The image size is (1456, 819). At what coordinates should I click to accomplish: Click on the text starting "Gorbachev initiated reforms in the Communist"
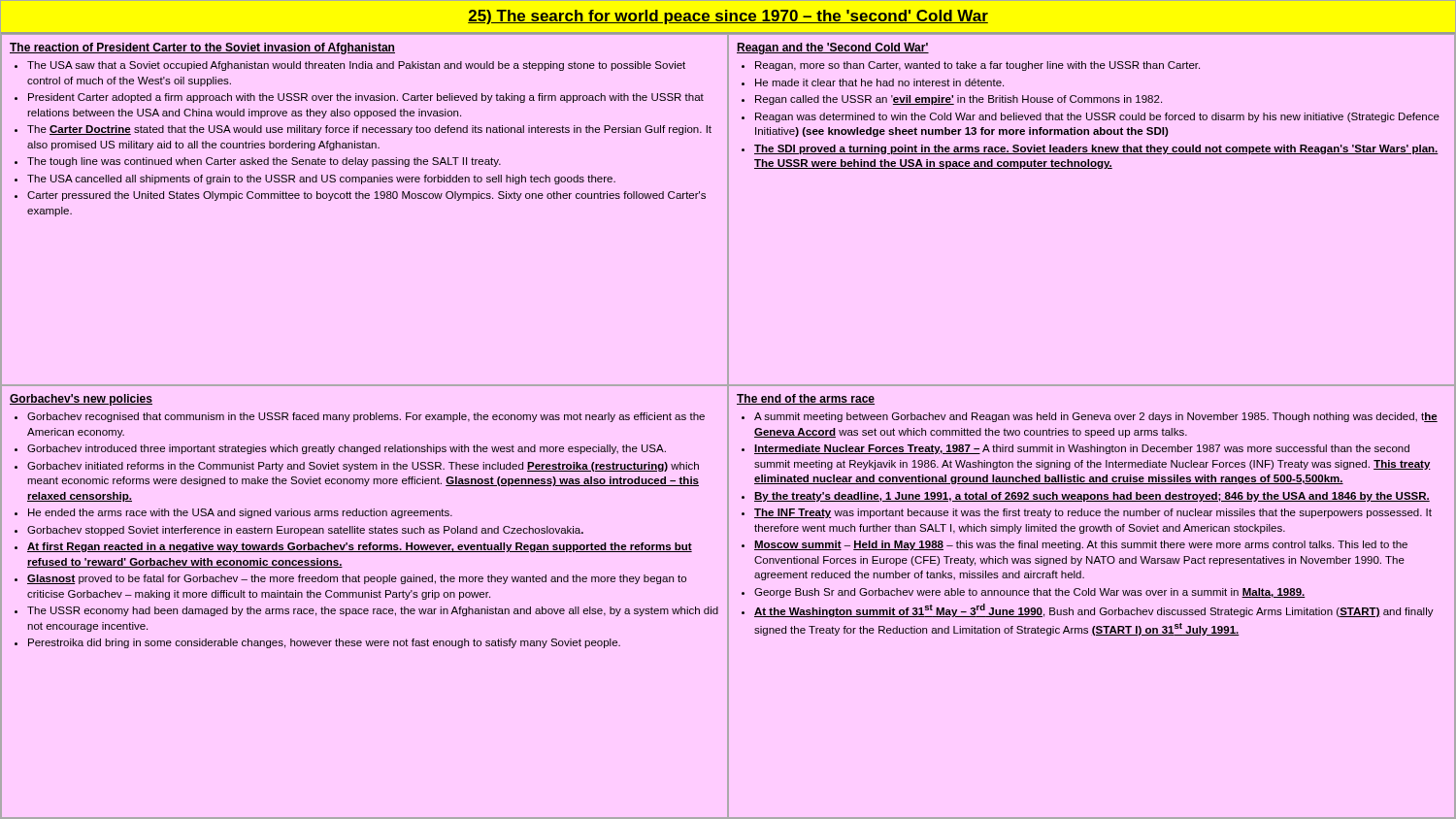pos(363,481)
